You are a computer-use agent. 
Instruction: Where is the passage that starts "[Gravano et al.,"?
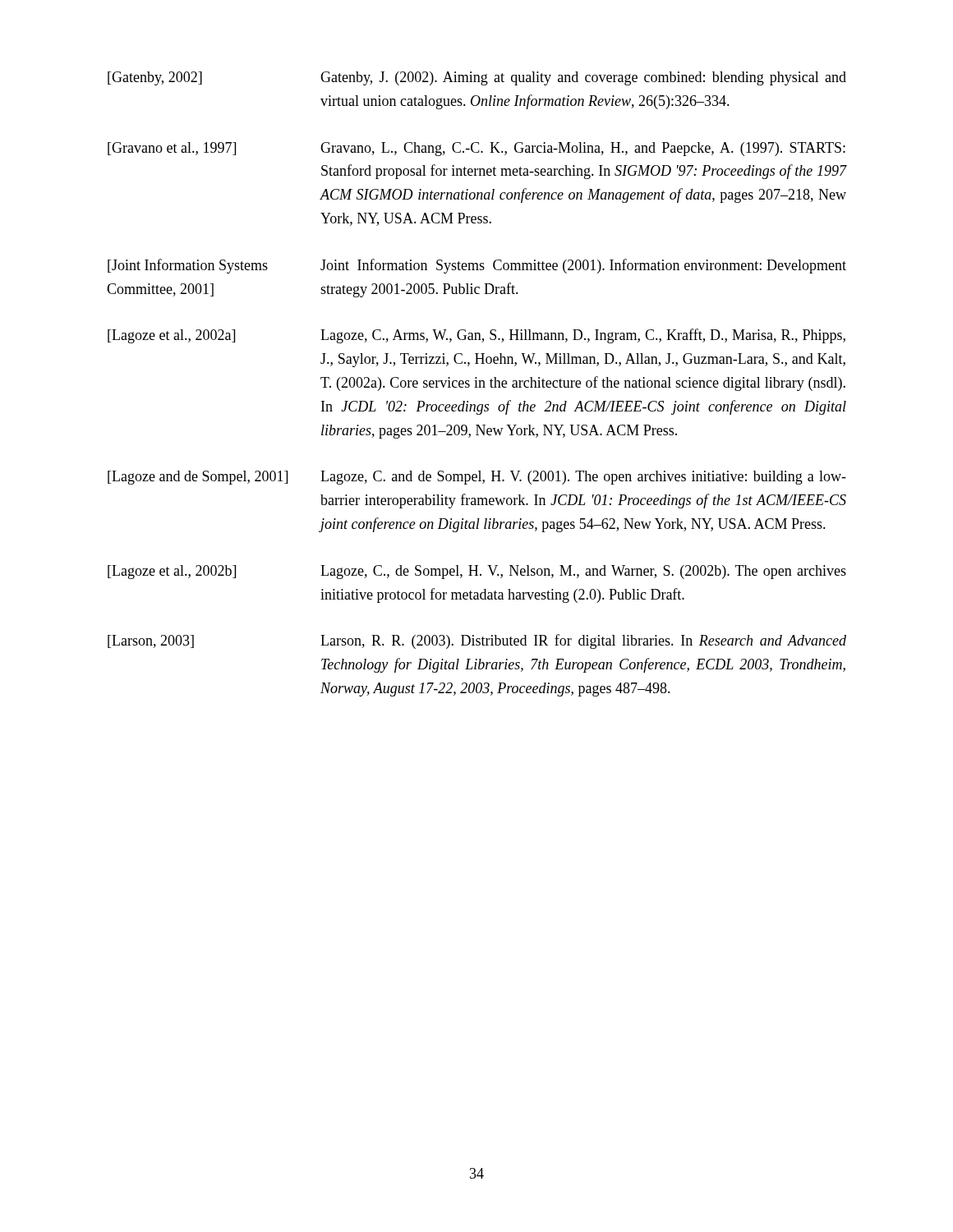point(476,183)
